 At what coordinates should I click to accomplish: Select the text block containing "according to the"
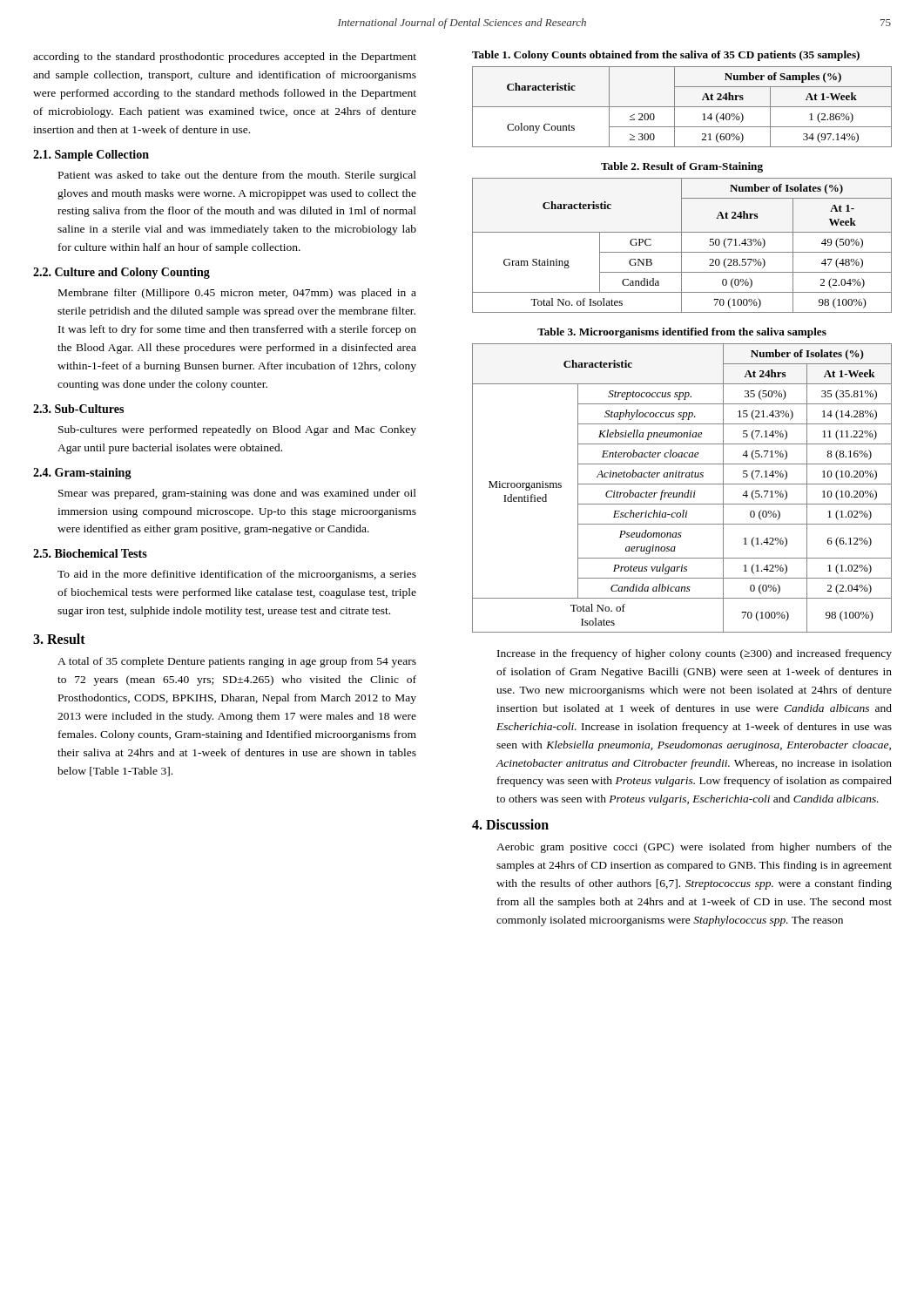pyautogui.click(x=225, y=93)
